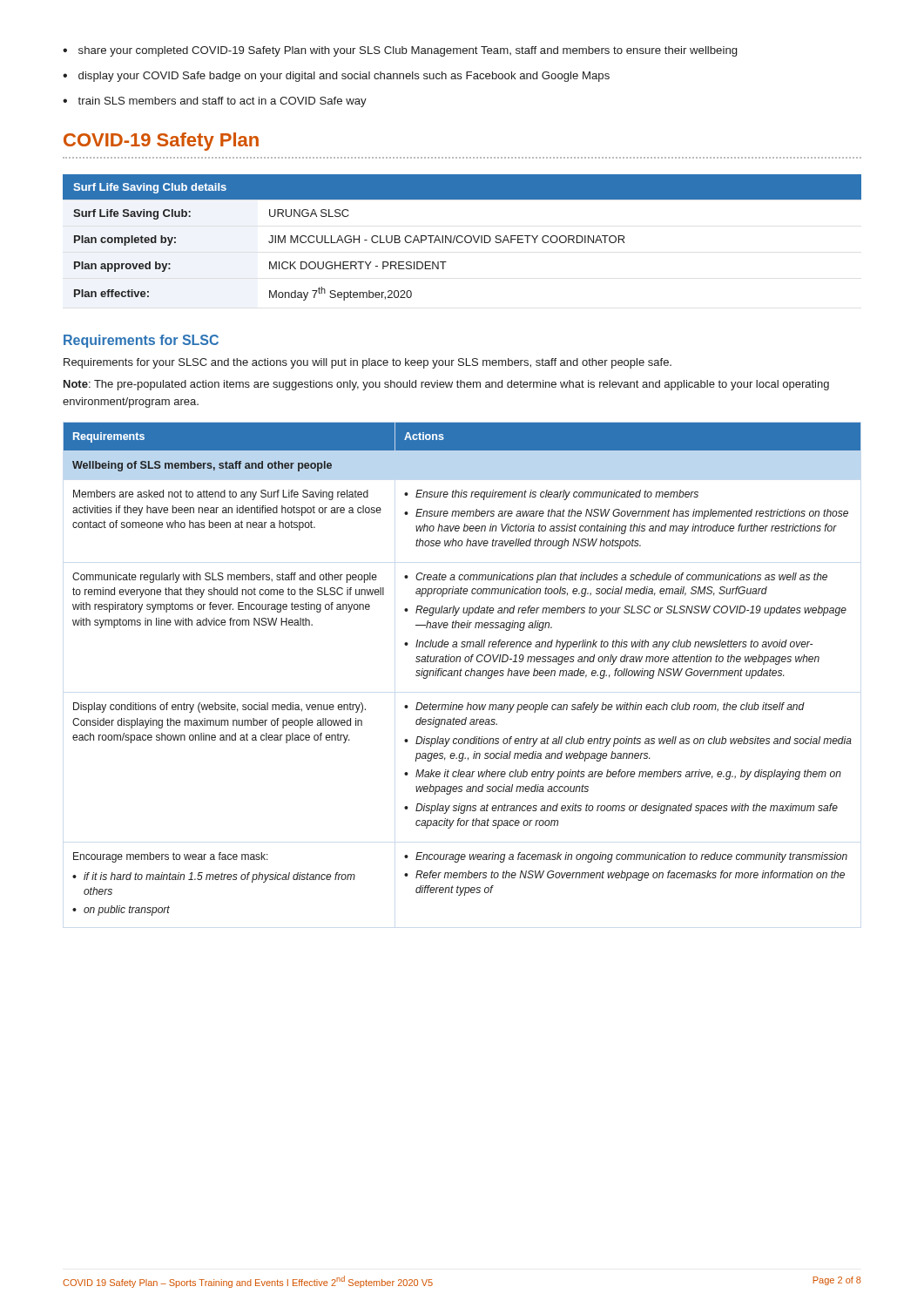The image size is (924, 1307).
Task: Find the list item that says "share your completed COVID-19 Safety Plan with"
Action: (462, 51)
